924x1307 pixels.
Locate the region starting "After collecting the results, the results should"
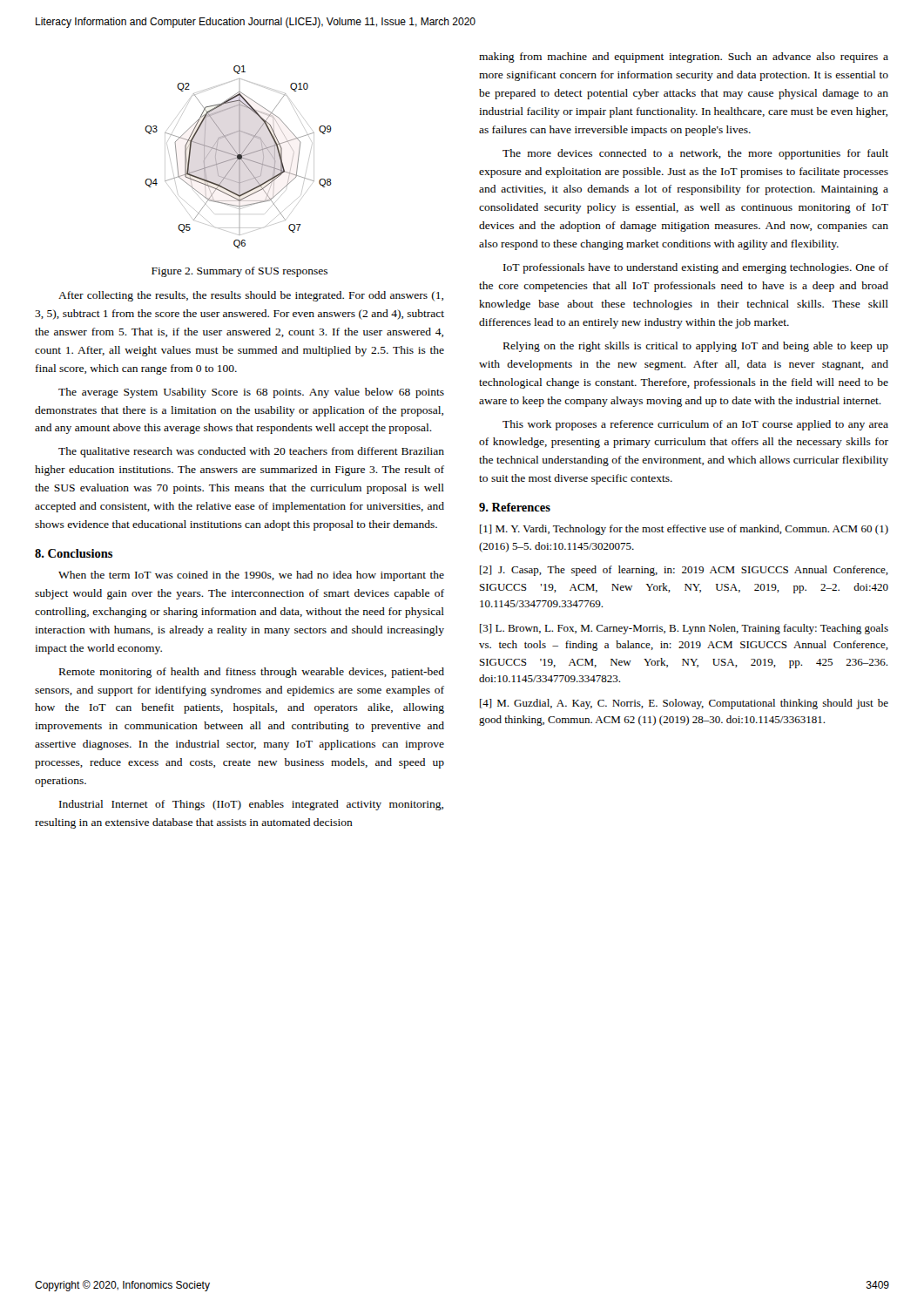[x=240, y=410]
